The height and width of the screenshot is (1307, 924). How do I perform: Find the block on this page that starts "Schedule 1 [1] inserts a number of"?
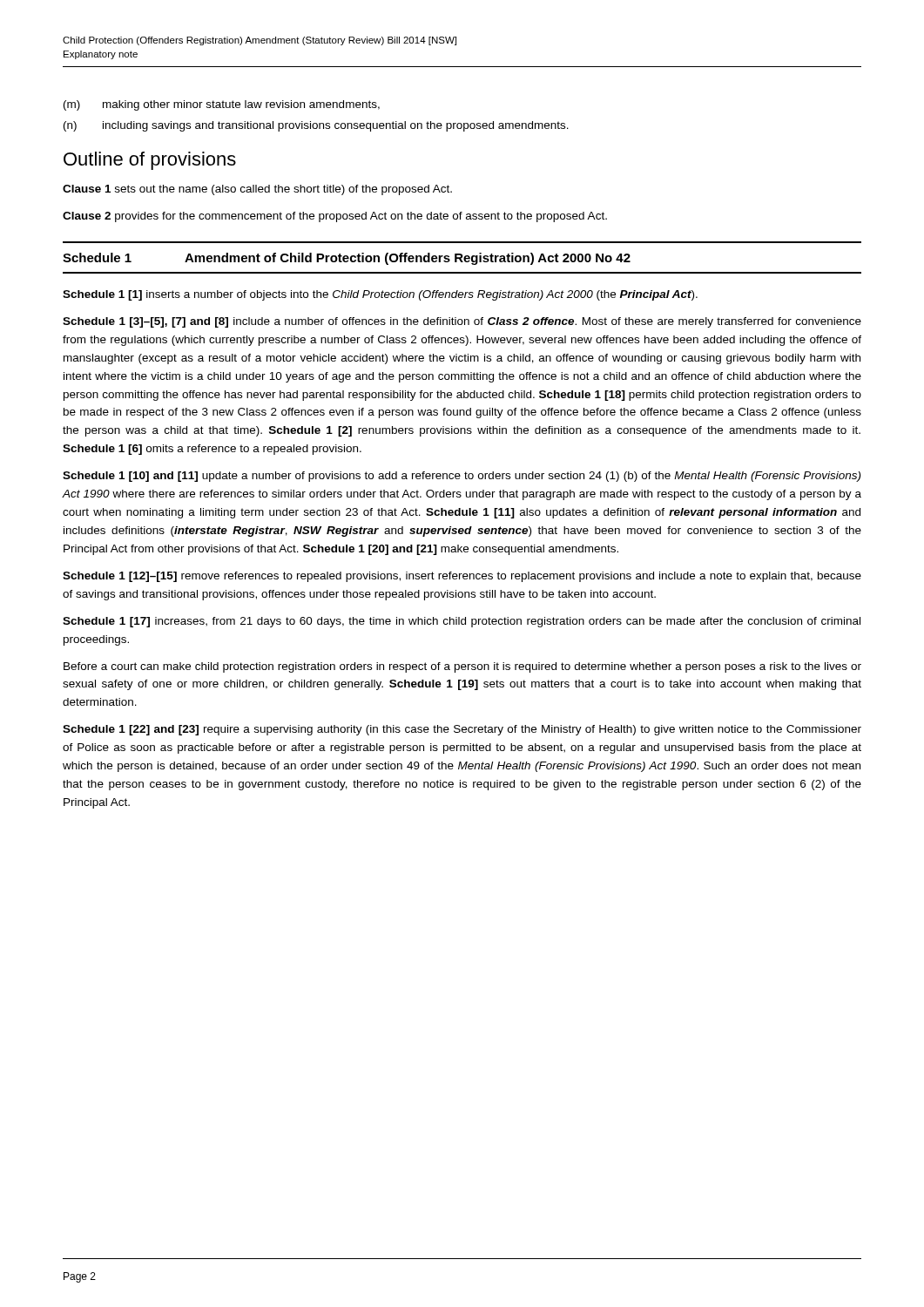[x=381, y=294]
